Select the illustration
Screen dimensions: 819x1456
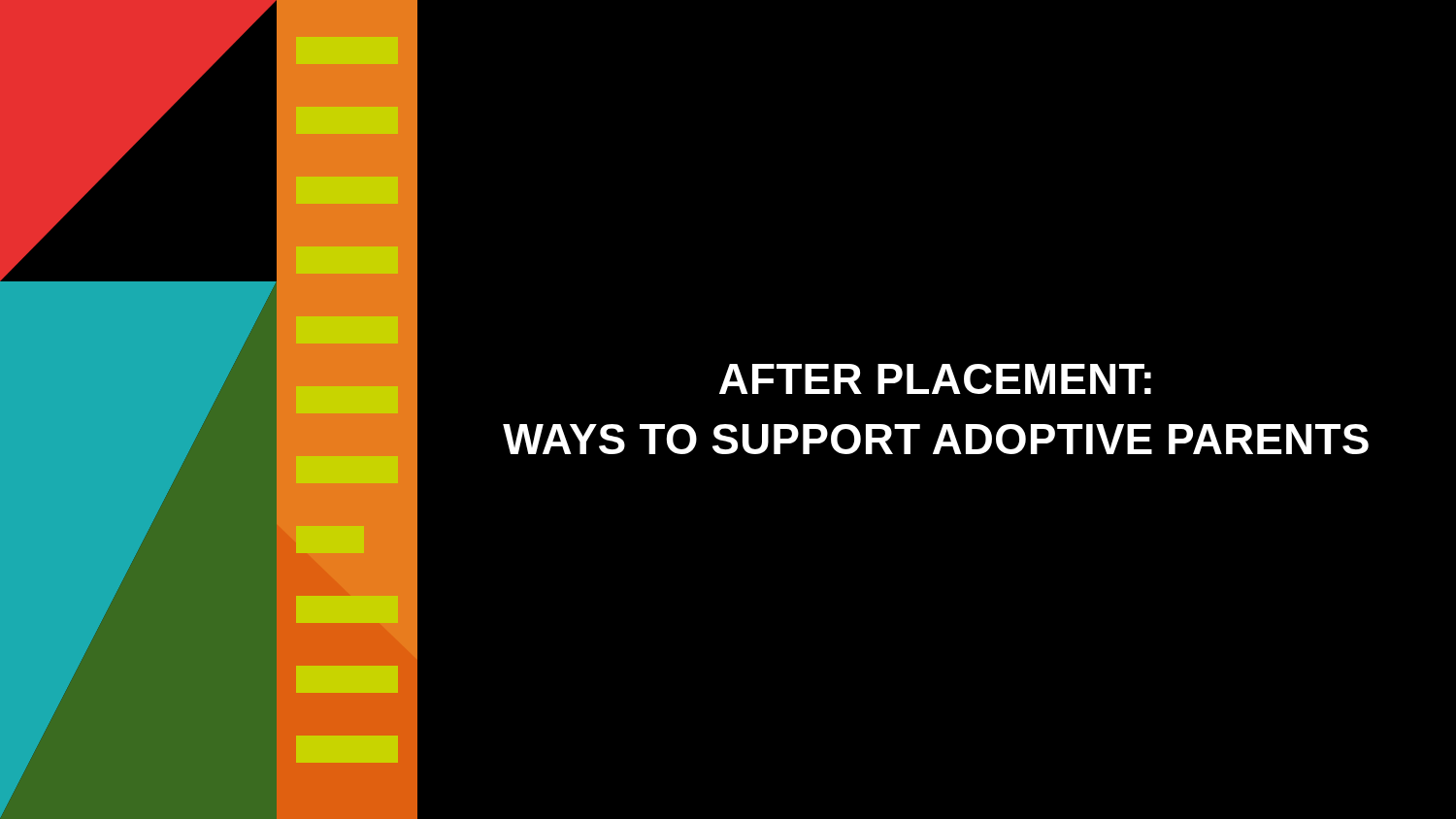click(x=209, y=410)
